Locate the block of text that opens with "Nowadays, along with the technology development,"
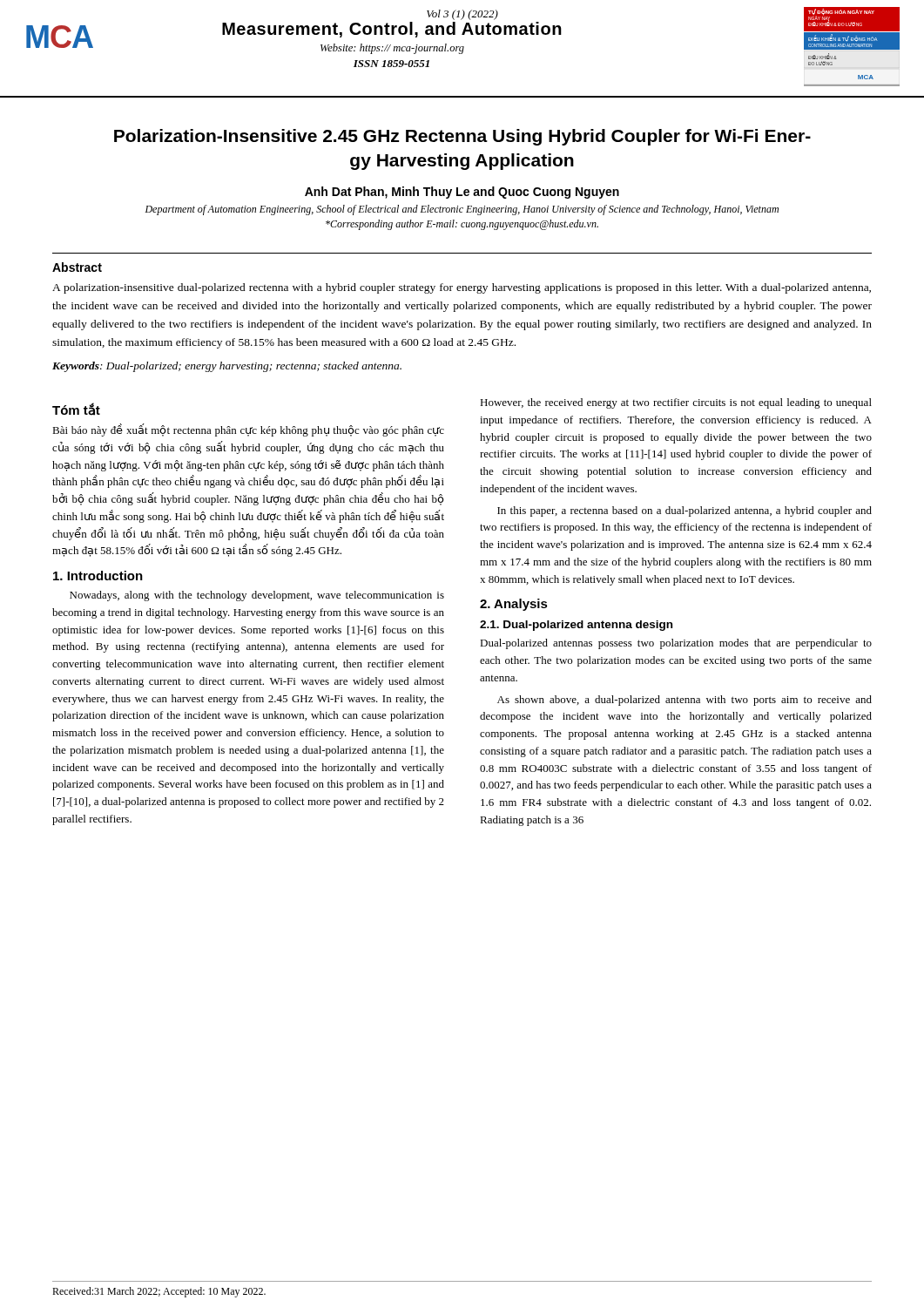The image size is (924, 1307). coord(248,707)
